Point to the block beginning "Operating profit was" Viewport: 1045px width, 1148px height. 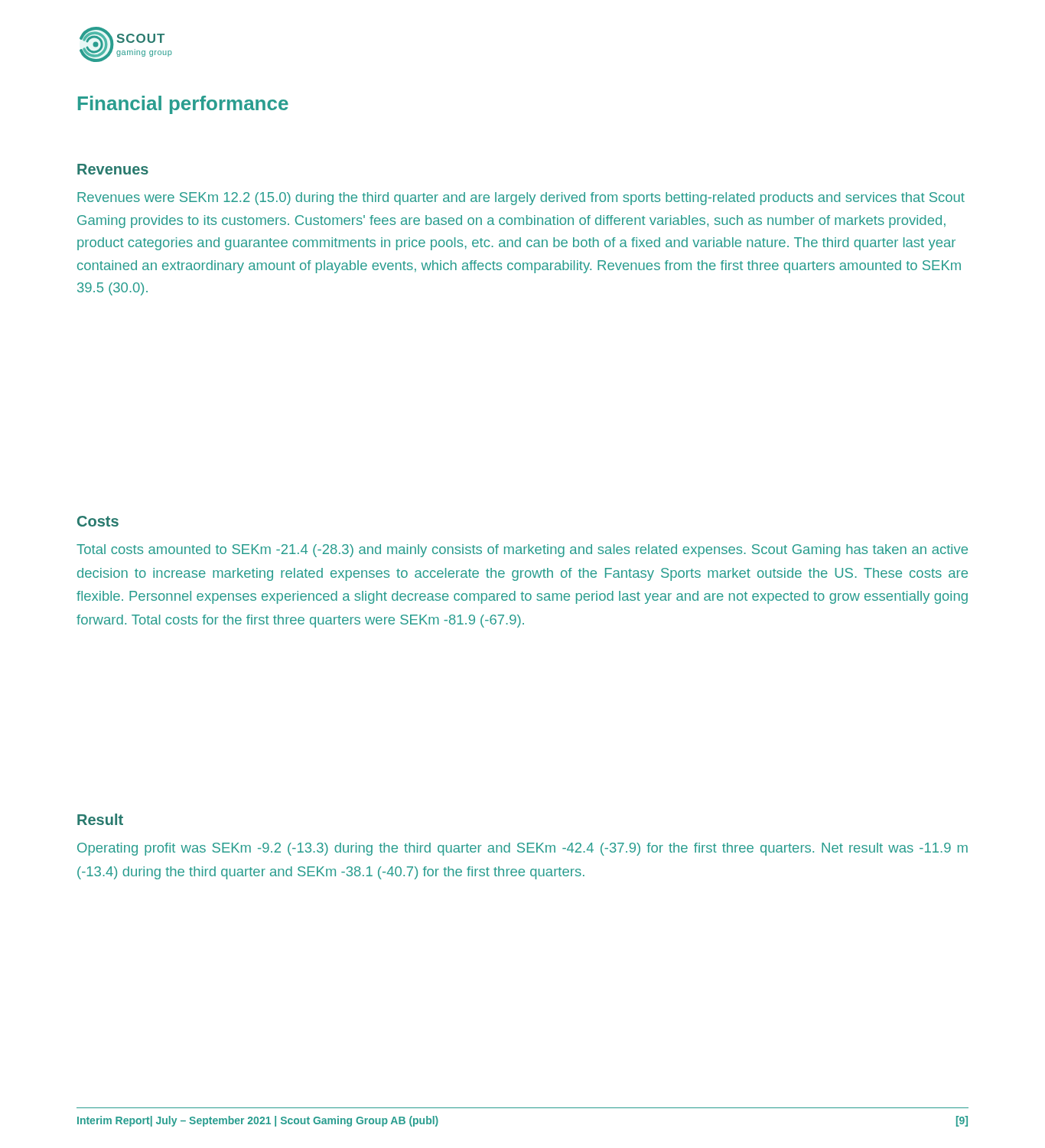pos(522,860)
